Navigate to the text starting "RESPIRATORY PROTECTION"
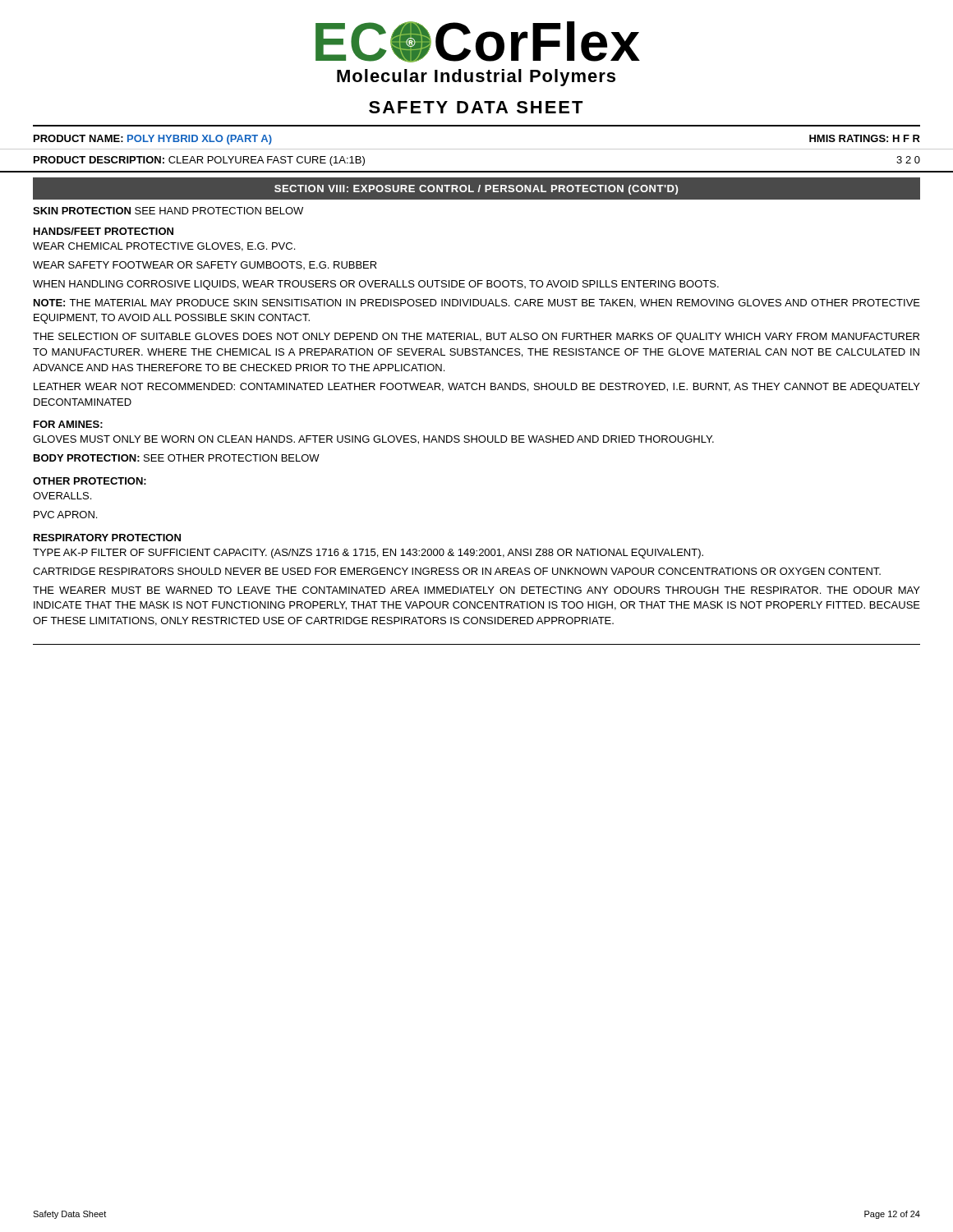The width and height of the screenshot is (953, 1232). pyautogui.click(x=107, y=537)
